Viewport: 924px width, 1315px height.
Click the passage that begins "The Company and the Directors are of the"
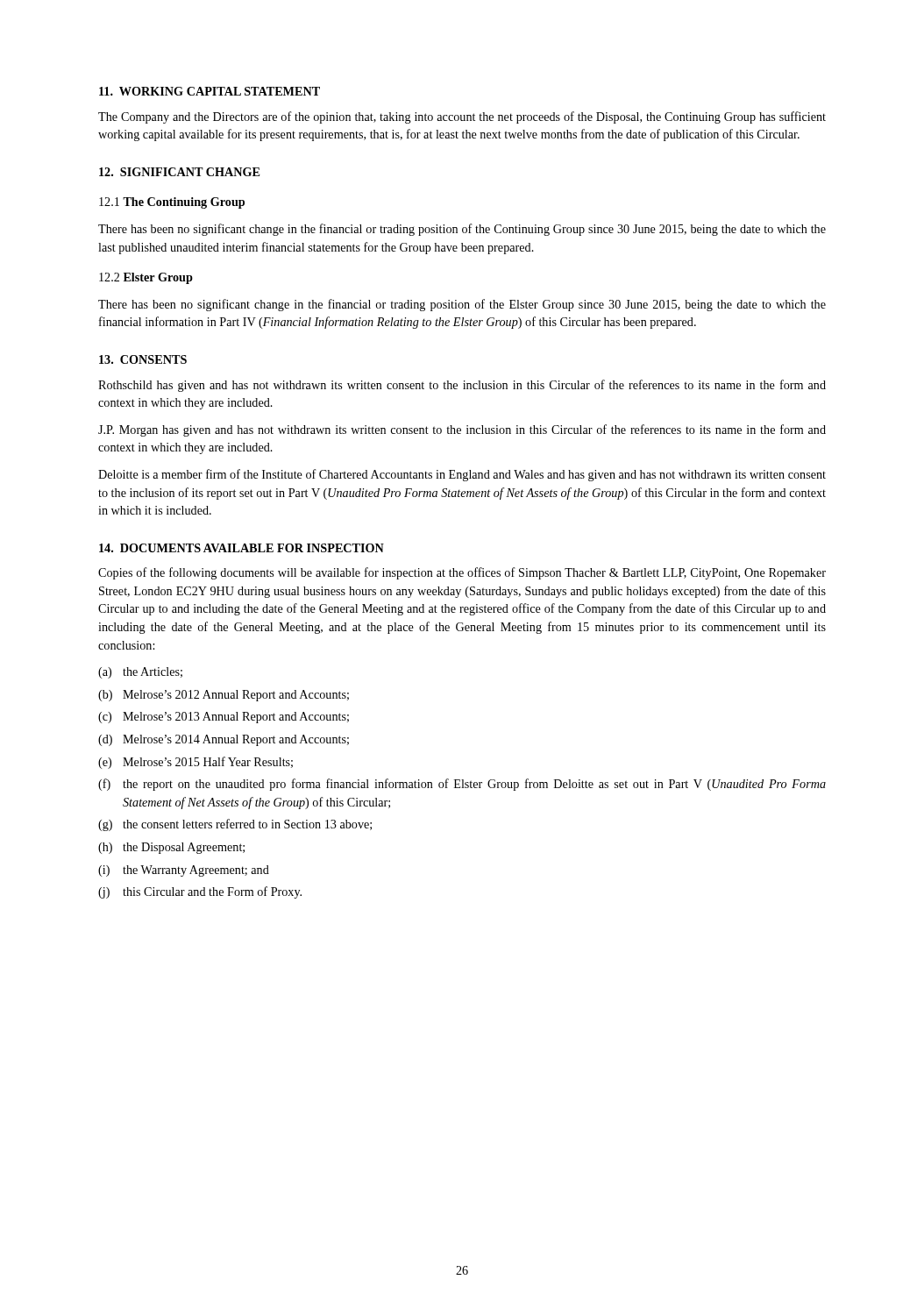point(462,126)
